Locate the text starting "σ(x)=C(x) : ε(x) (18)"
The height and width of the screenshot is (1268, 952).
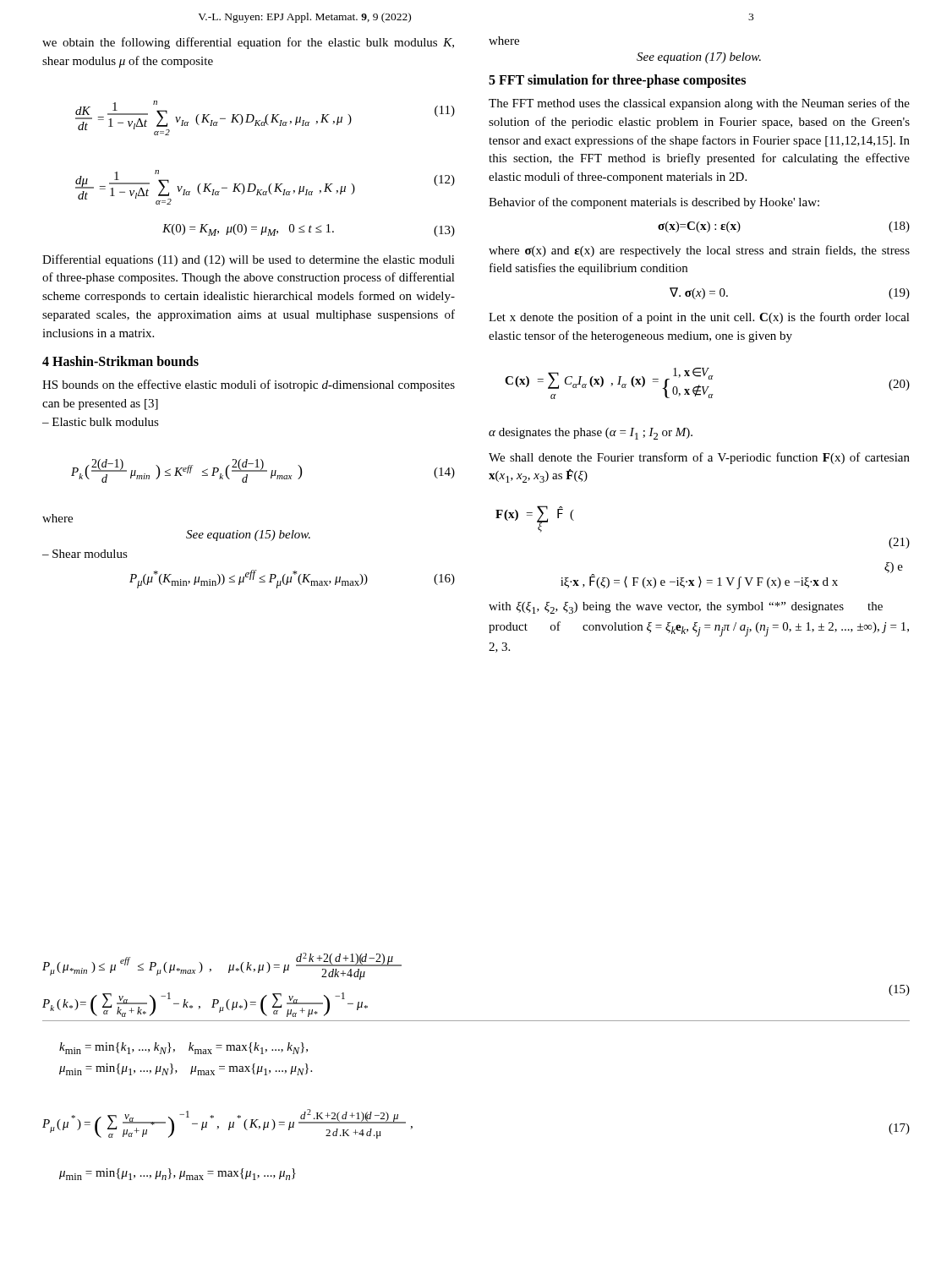tap(703, 227)
